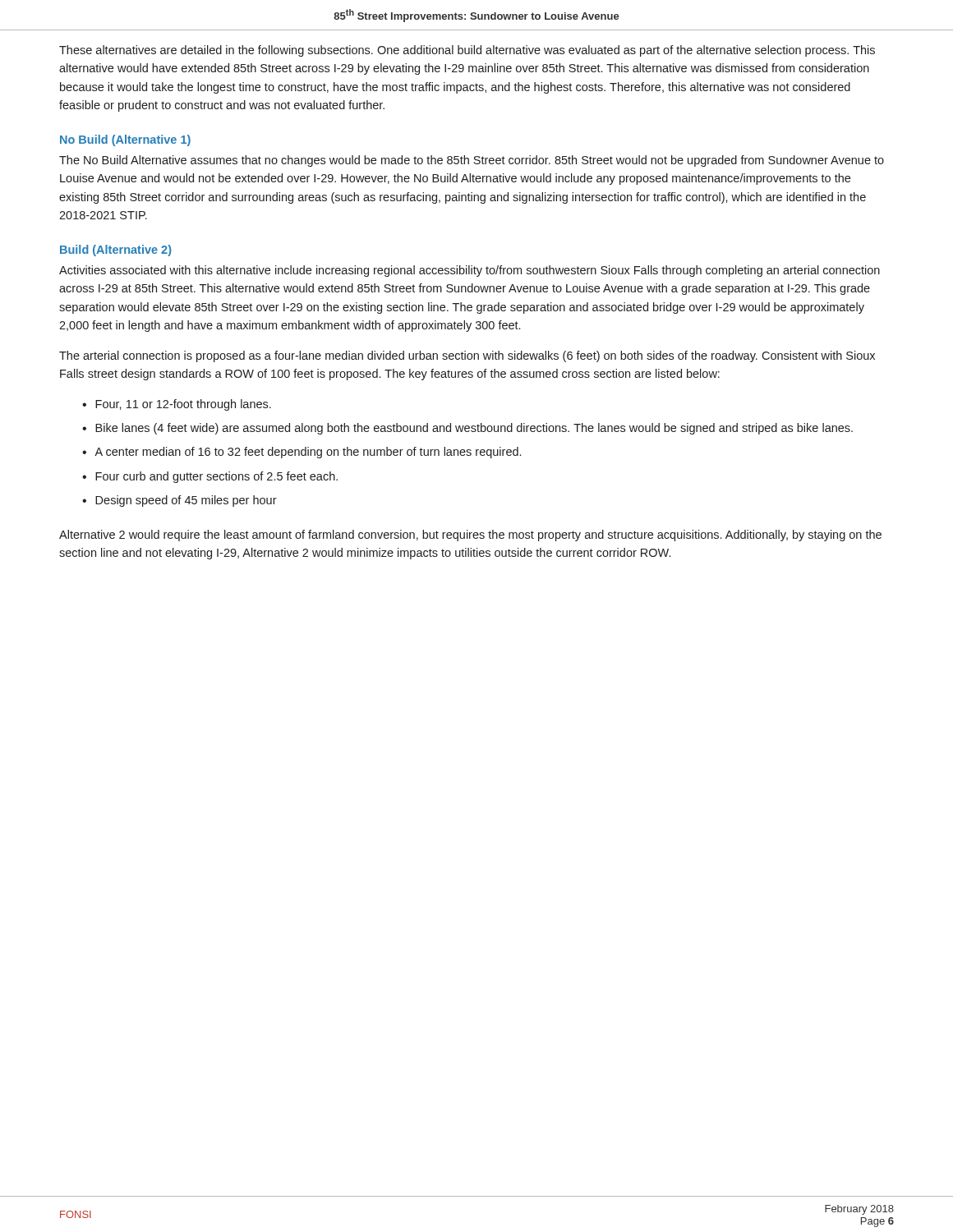This screenshot has width=953, height=1232.
Task: Click where it says "No Build (Alternative 1)"
Action: (125, 140)
